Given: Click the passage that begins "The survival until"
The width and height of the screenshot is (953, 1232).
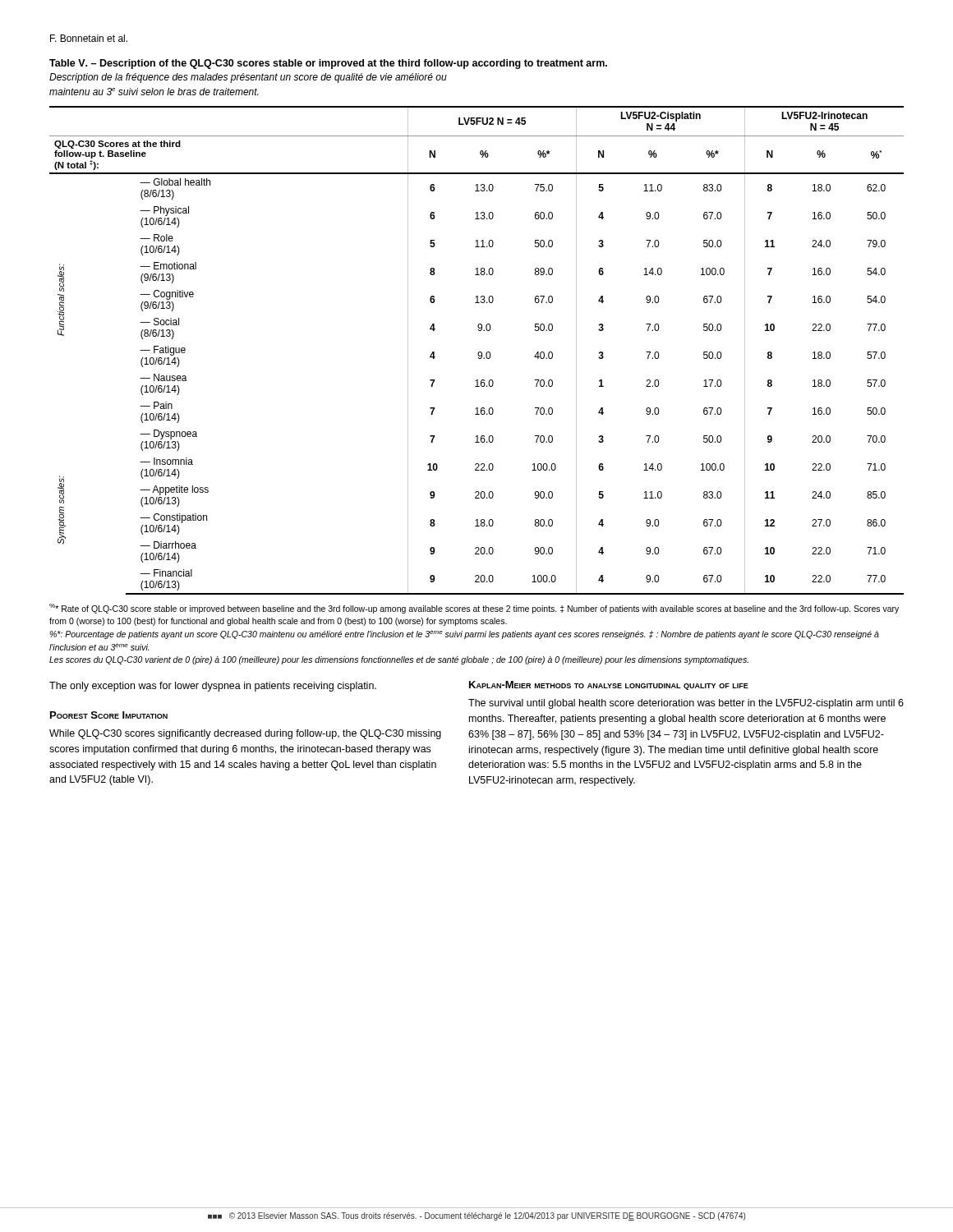Looking at the screenshot, I should (686, 742).
